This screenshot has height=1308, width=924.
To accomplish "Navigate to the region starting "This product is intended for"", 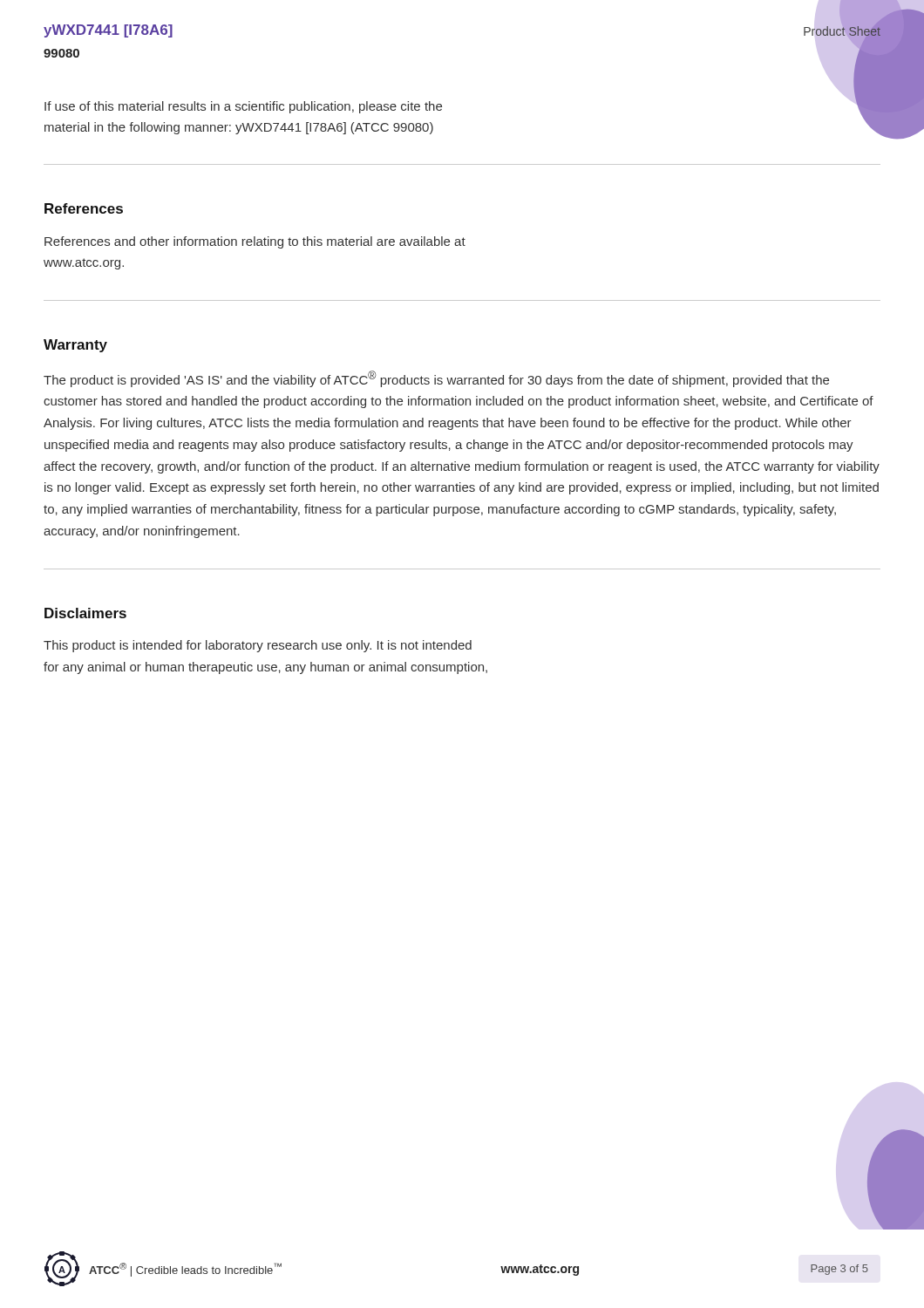I will click(x=266, y=656).
